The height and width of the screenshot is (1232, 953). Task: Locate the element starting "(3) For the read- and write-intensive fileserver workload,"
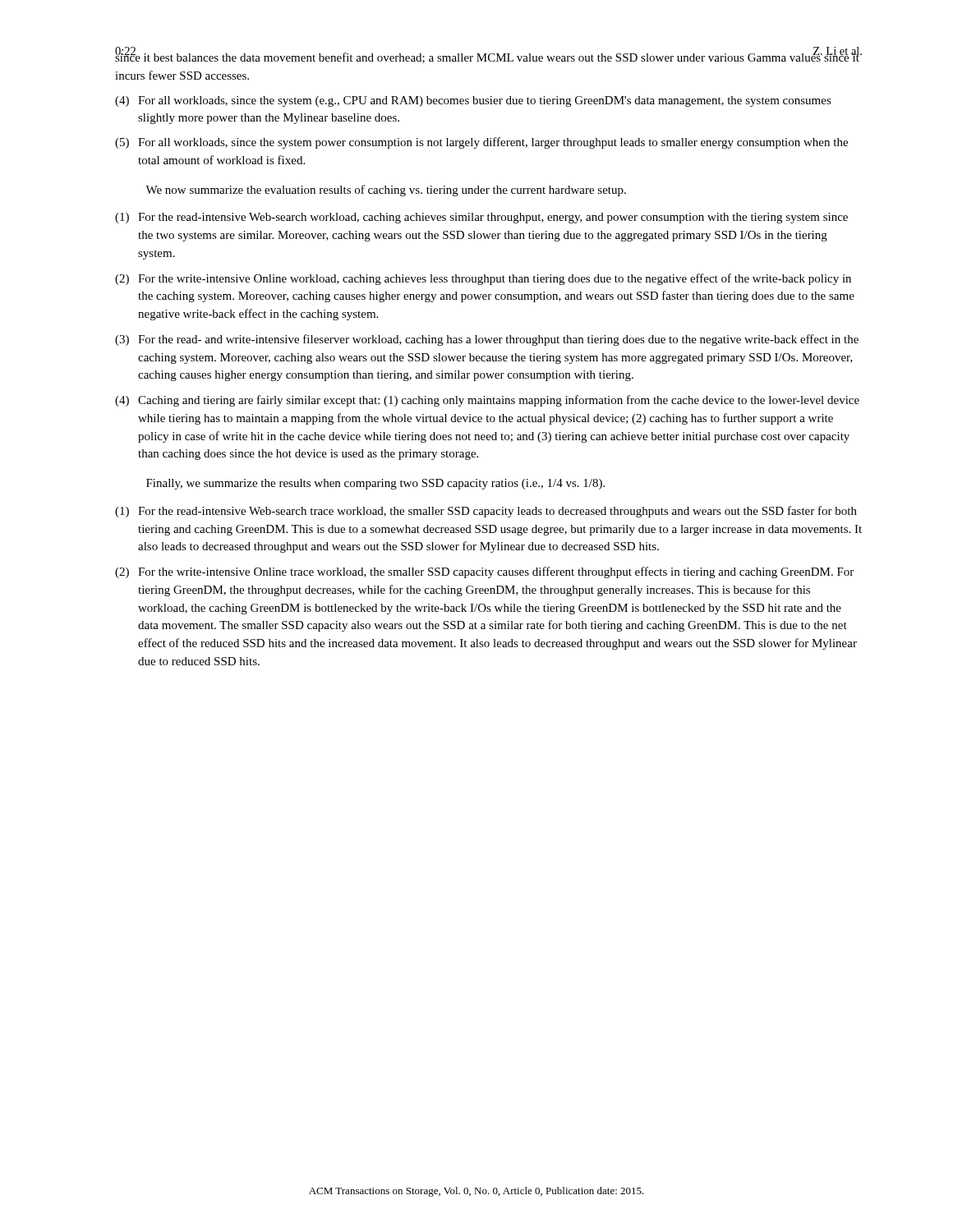[x=489, y=358]
